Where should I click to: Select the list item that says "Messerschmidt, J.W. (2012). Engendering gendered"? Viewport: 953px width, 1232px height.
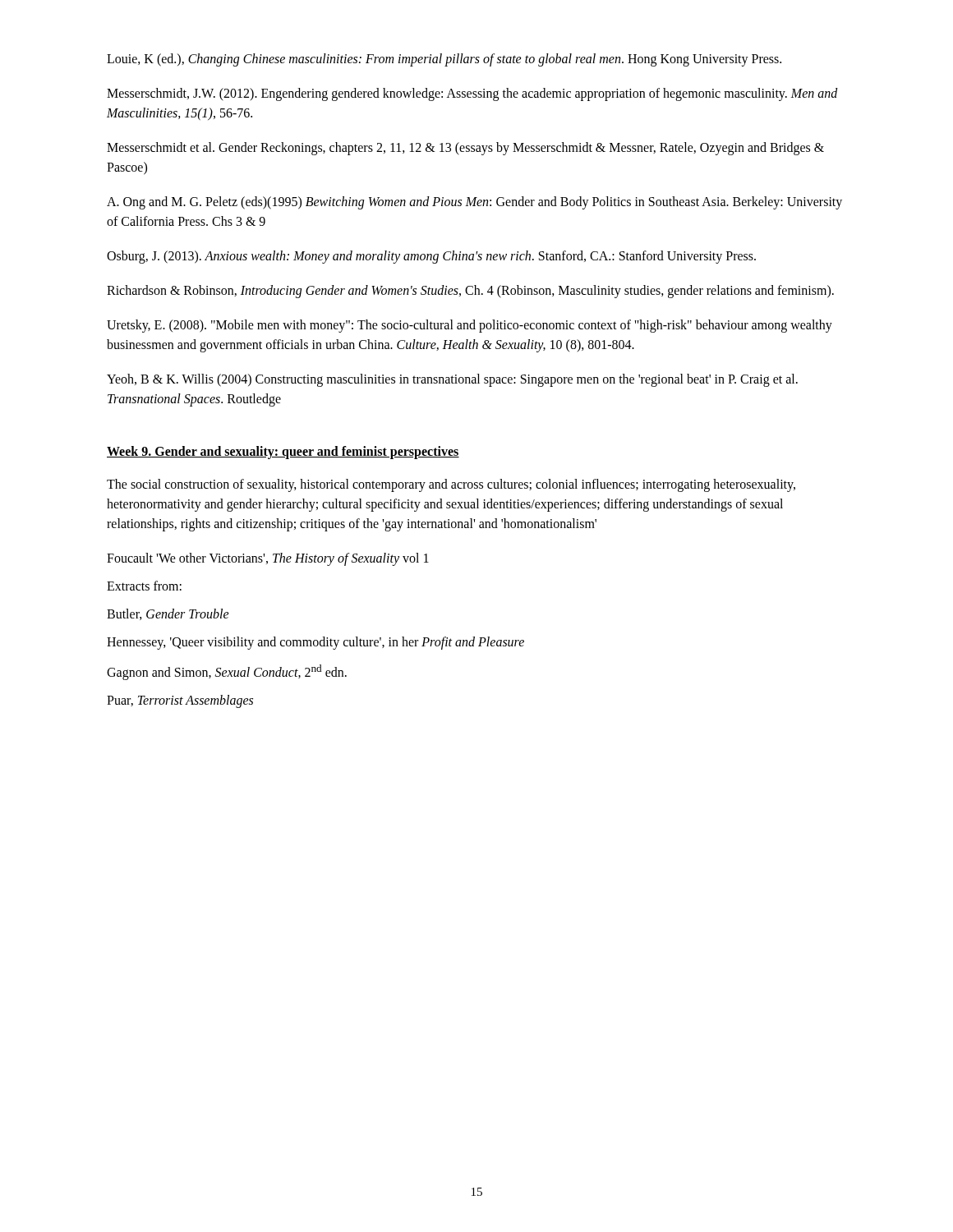pyautogui.click(x=472, y=103)
